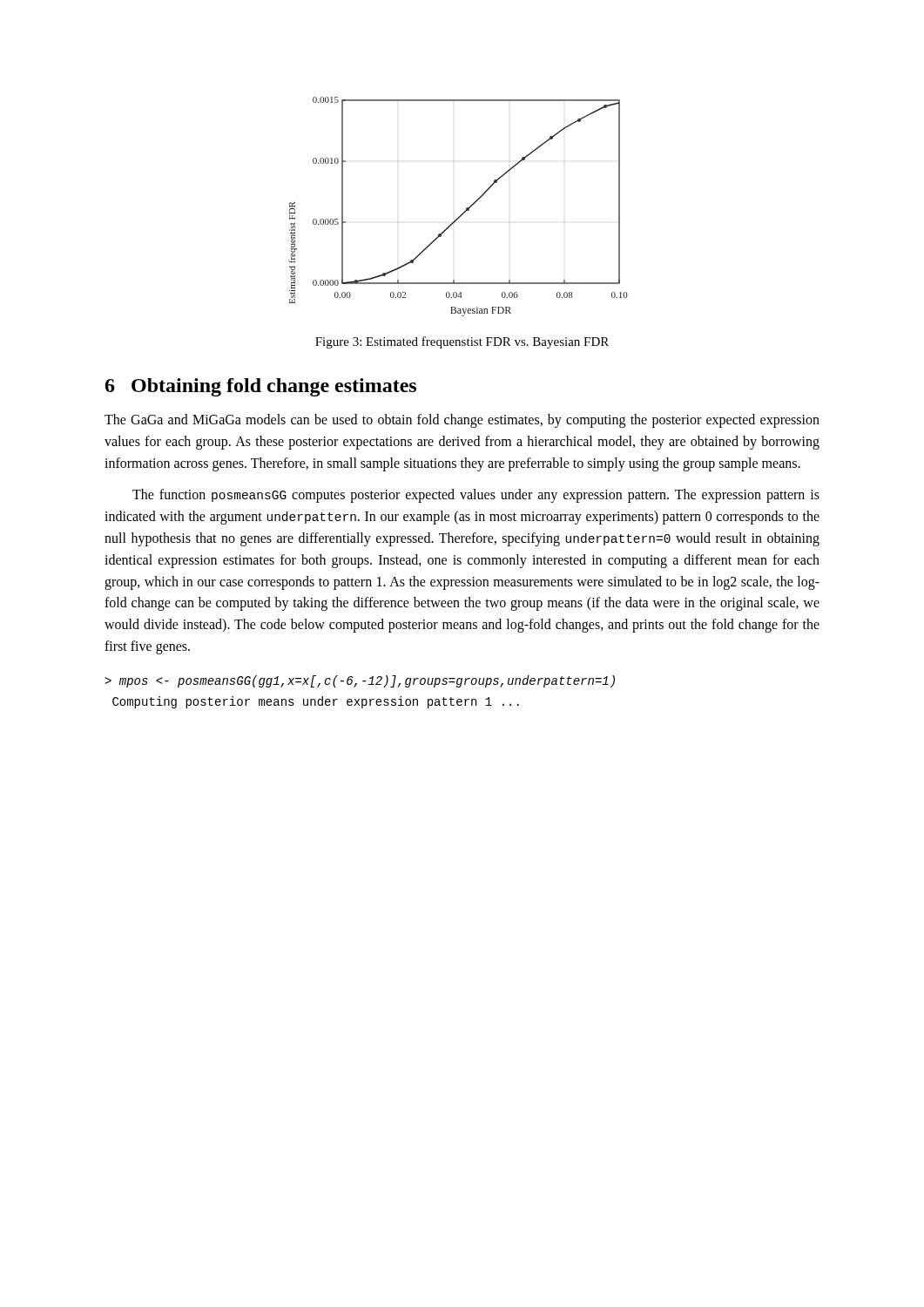Point to "6Obtaining fold change estimates"
The width and height of the screenshot is (924, 1307).
click(261, 385)
